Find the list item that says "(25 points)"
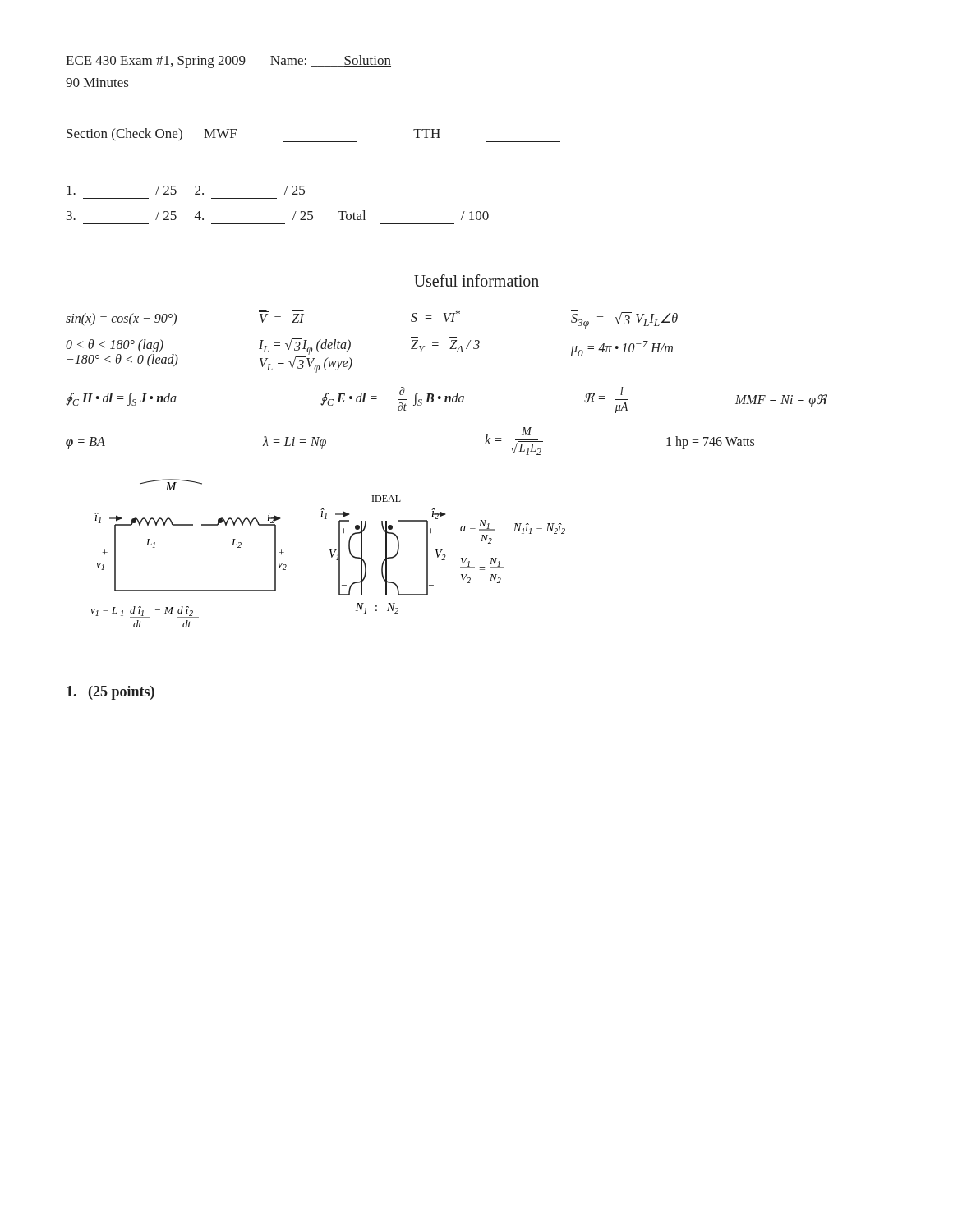 pos(110,692)
